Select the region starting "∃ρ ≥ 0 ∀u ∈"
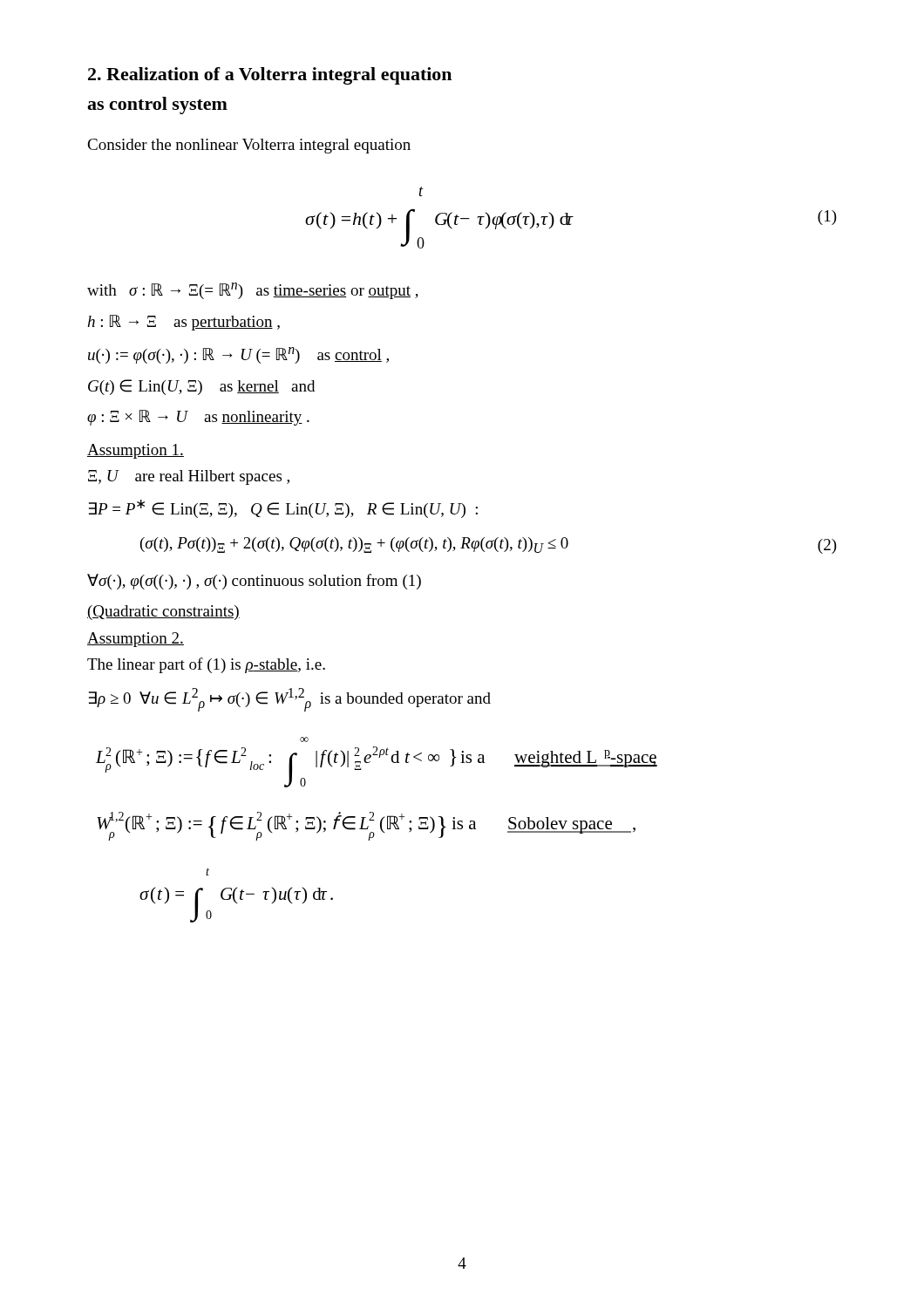 [x=289, y=698]
